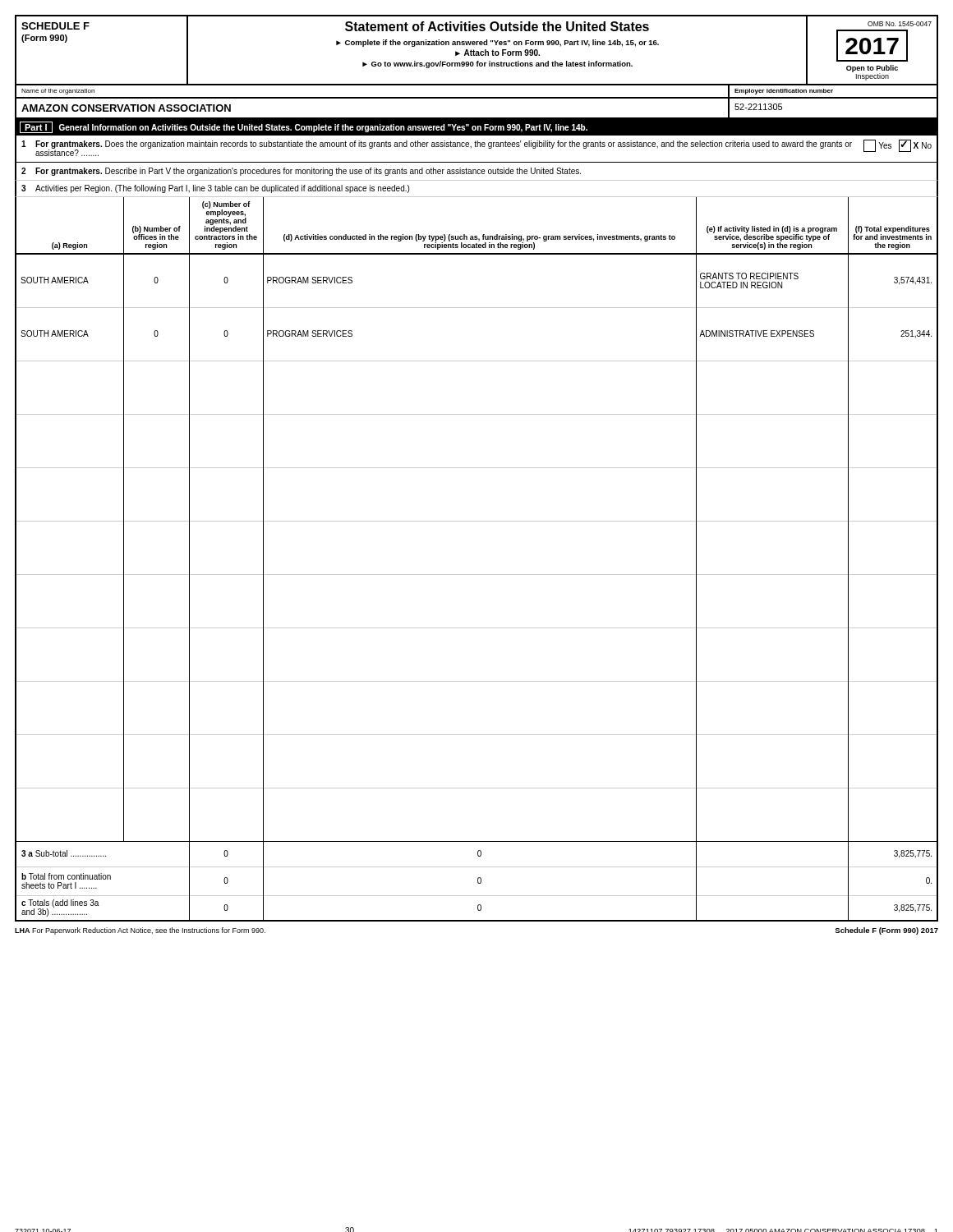Click on the table containing "(a) Region"

pyautogui.click(x=476, y=519)
